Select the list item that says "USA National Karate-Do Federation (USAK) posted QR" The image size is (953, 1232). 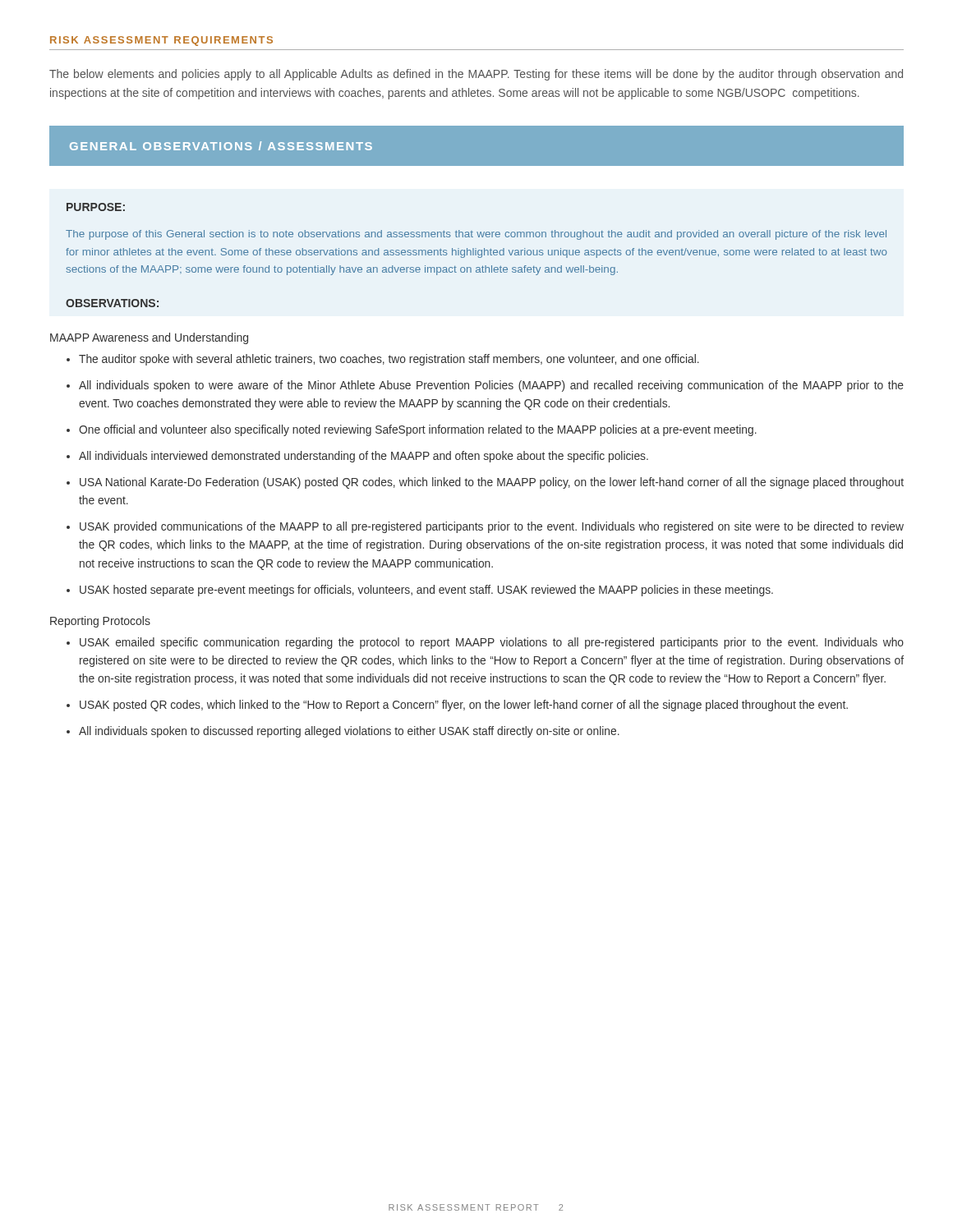[x=476, y=492]
